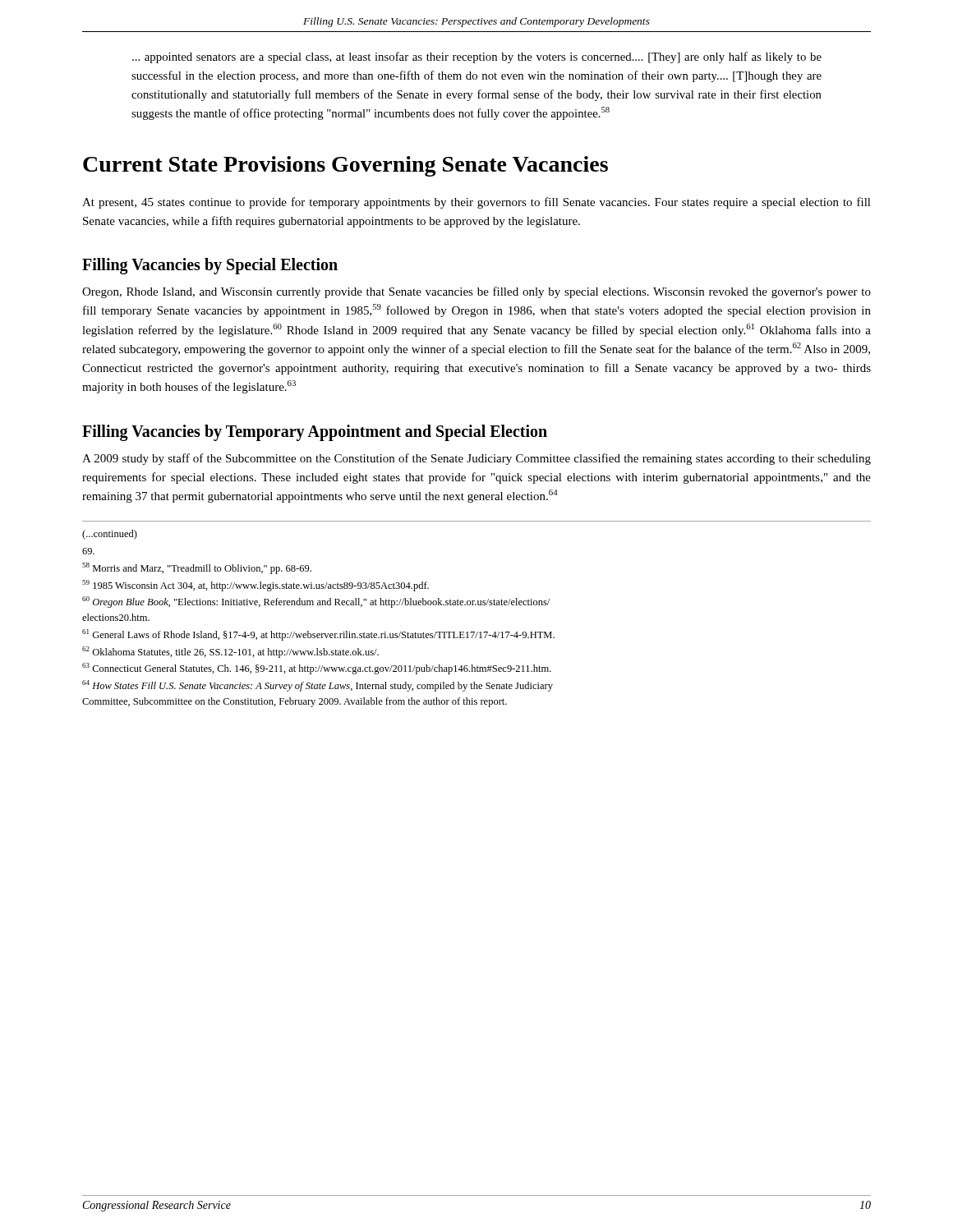The image size is (953, 1232).
Task: Find the passage starting "58 Morris and Marz, "Treadmill"
Action: pyautogui.click(x=197, y=568)
